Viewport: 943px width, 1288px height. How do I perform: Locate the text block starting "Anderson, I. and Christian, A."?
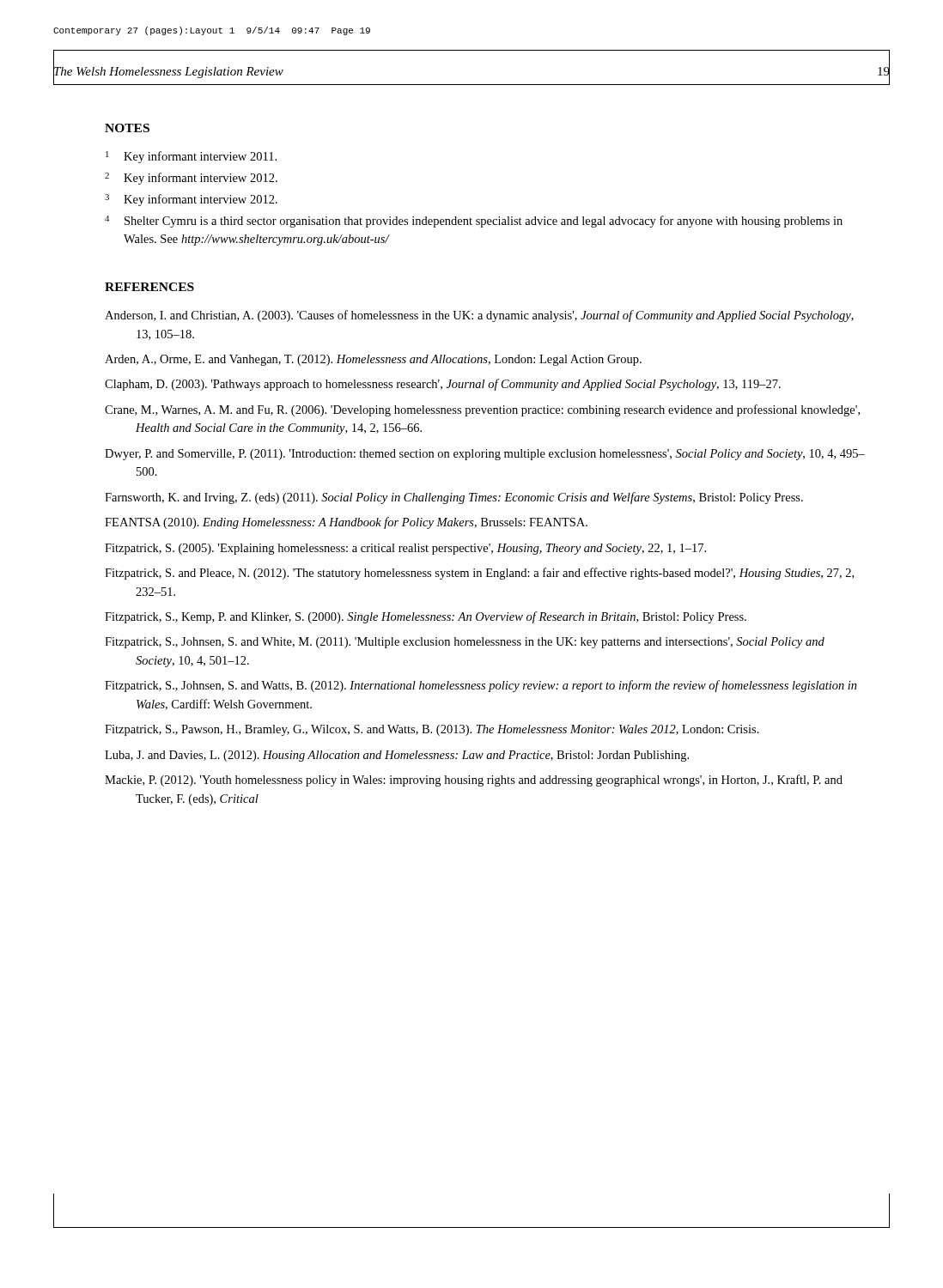(x=479, y=324)
